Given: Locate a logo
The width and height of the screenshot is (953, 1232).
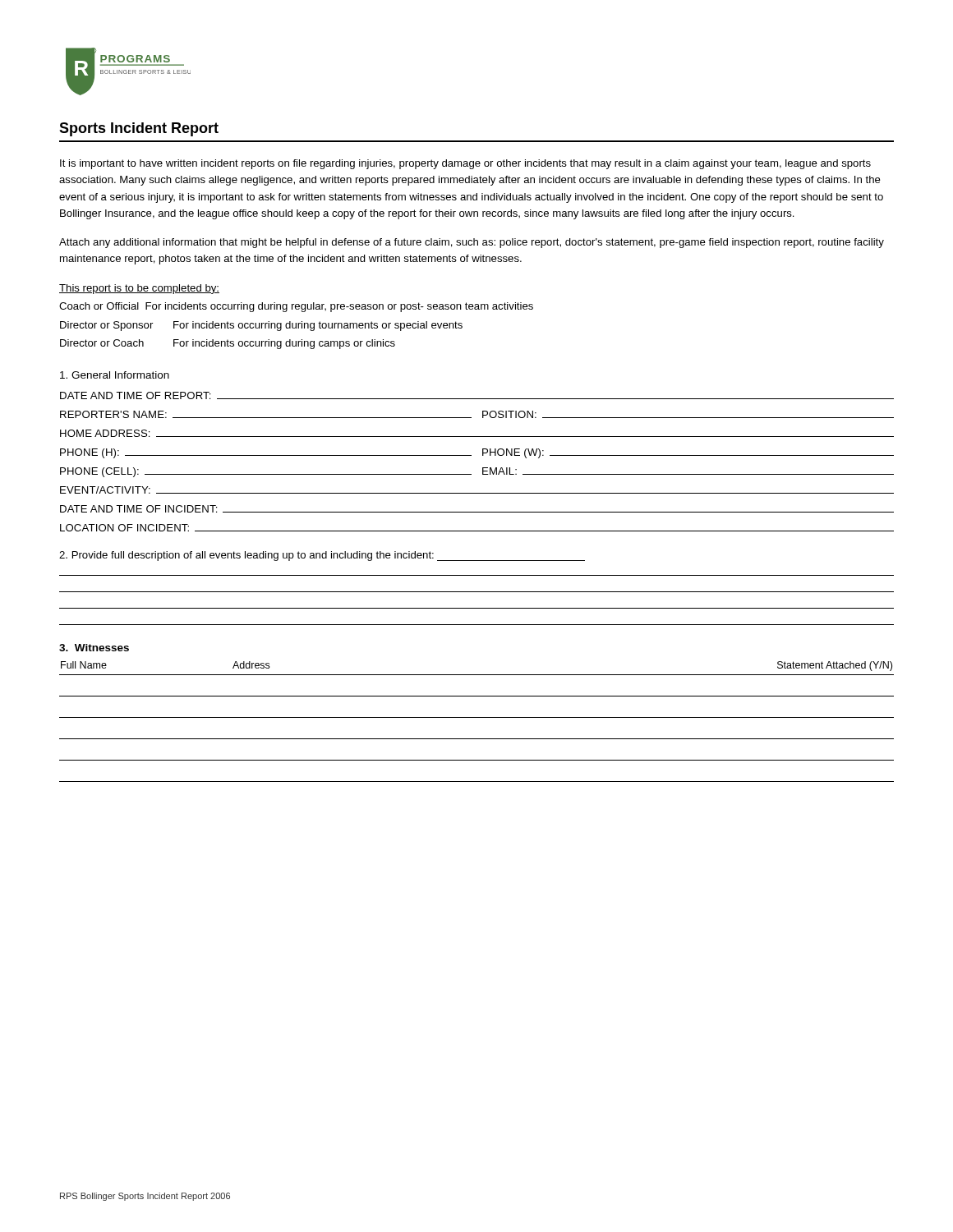Looking at the screenshot, I should 476,72.
